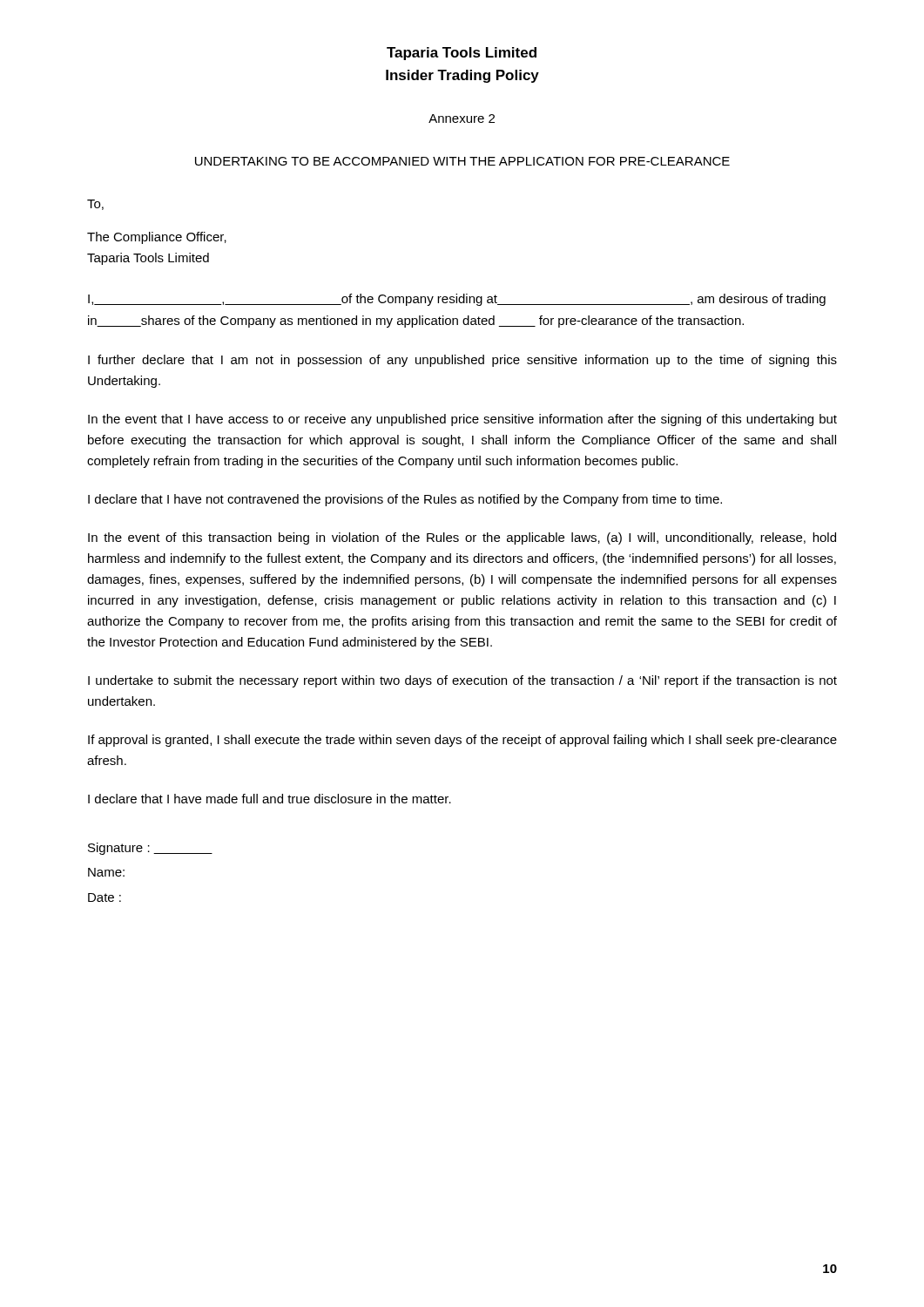The width and height of the screenshot is (924, 1307).
Task: Find the block starting "UNDERTAKING TO BE"
Action: tap(462, 161)
